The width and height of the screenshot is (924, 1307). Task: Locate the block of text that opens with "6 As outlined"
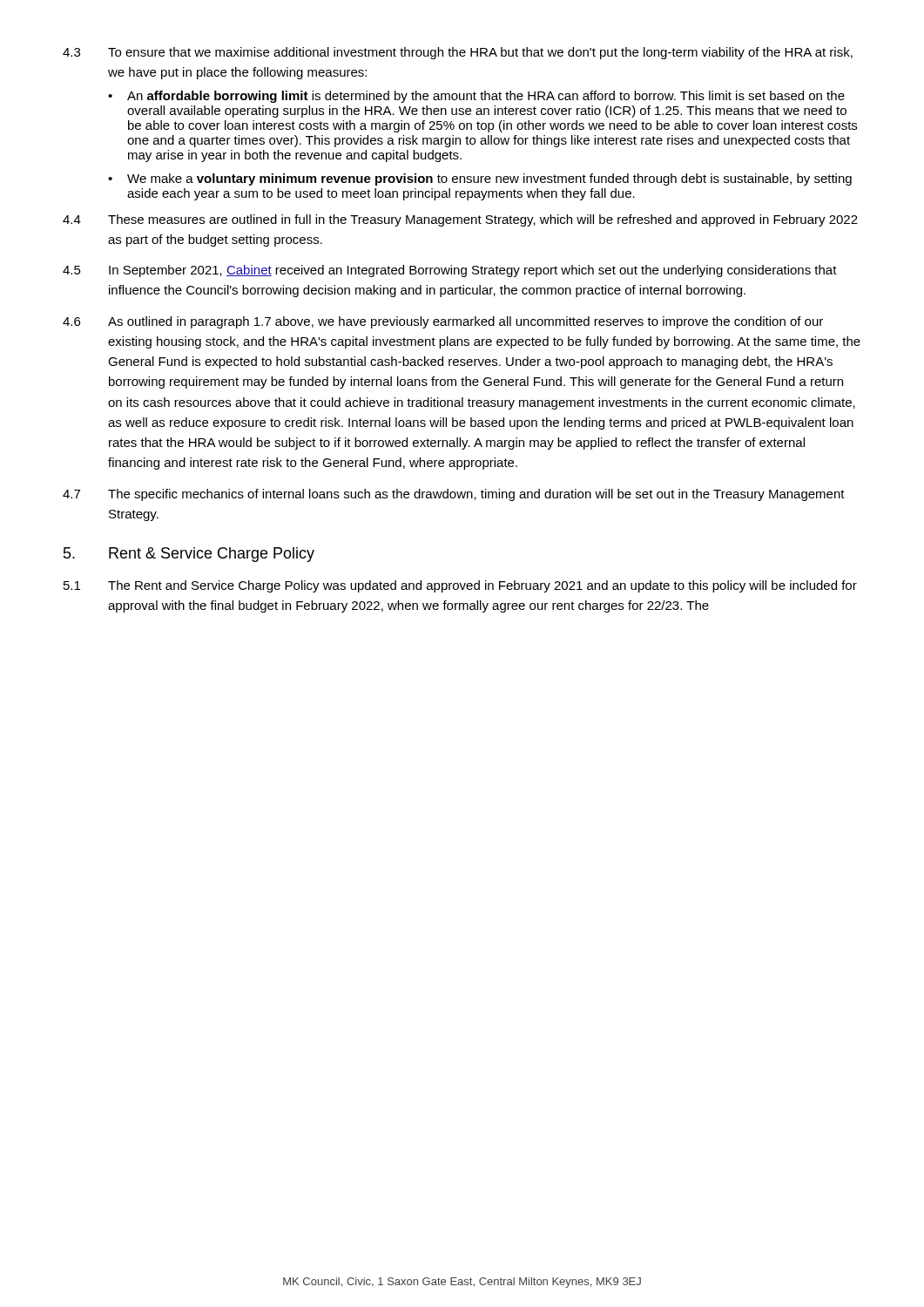pyautogui.click(x=462, y=392)
